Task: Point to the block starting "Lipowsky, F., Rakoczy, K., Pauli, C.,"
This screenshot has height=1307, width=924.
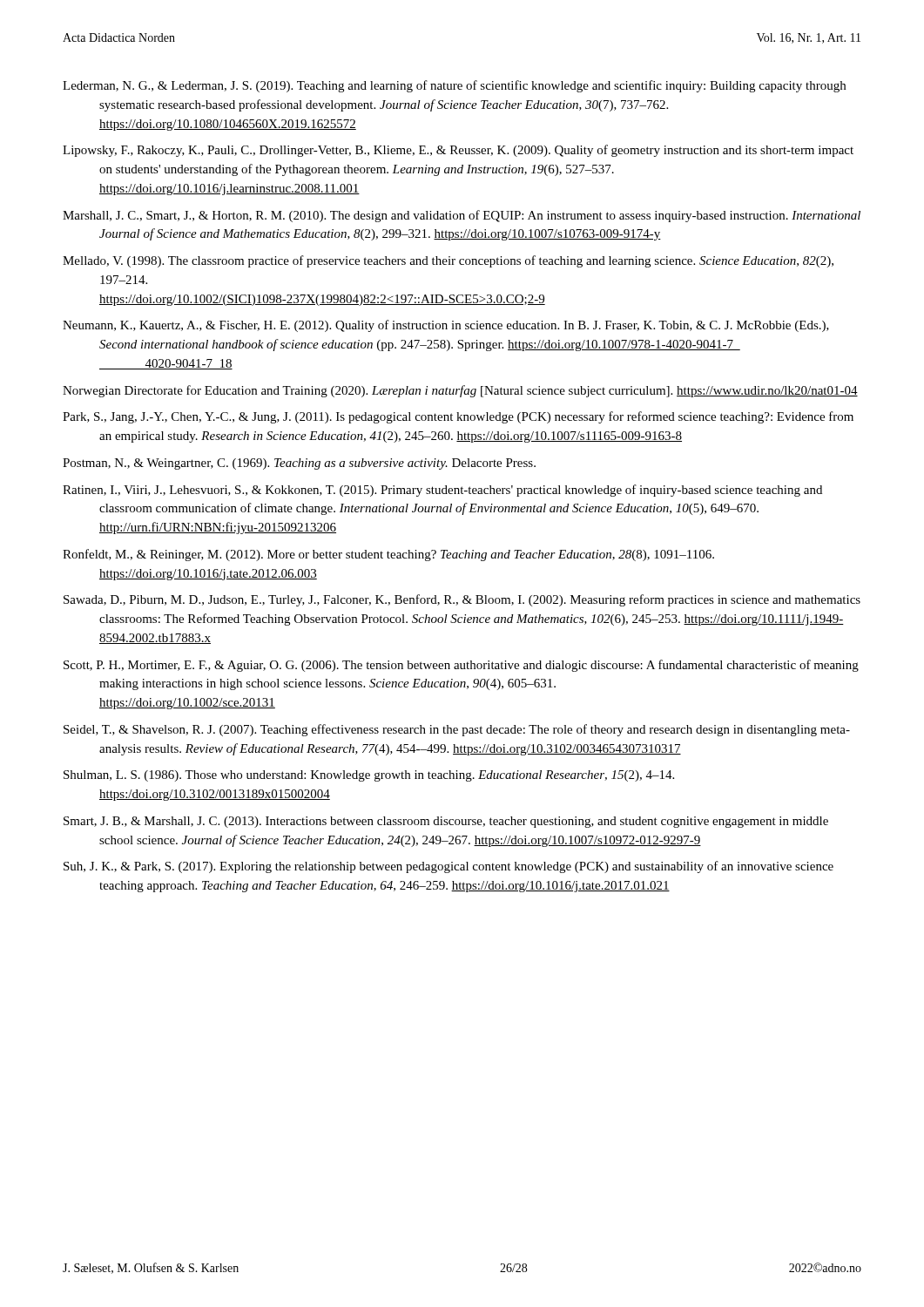Action: (x=458, y=169)
